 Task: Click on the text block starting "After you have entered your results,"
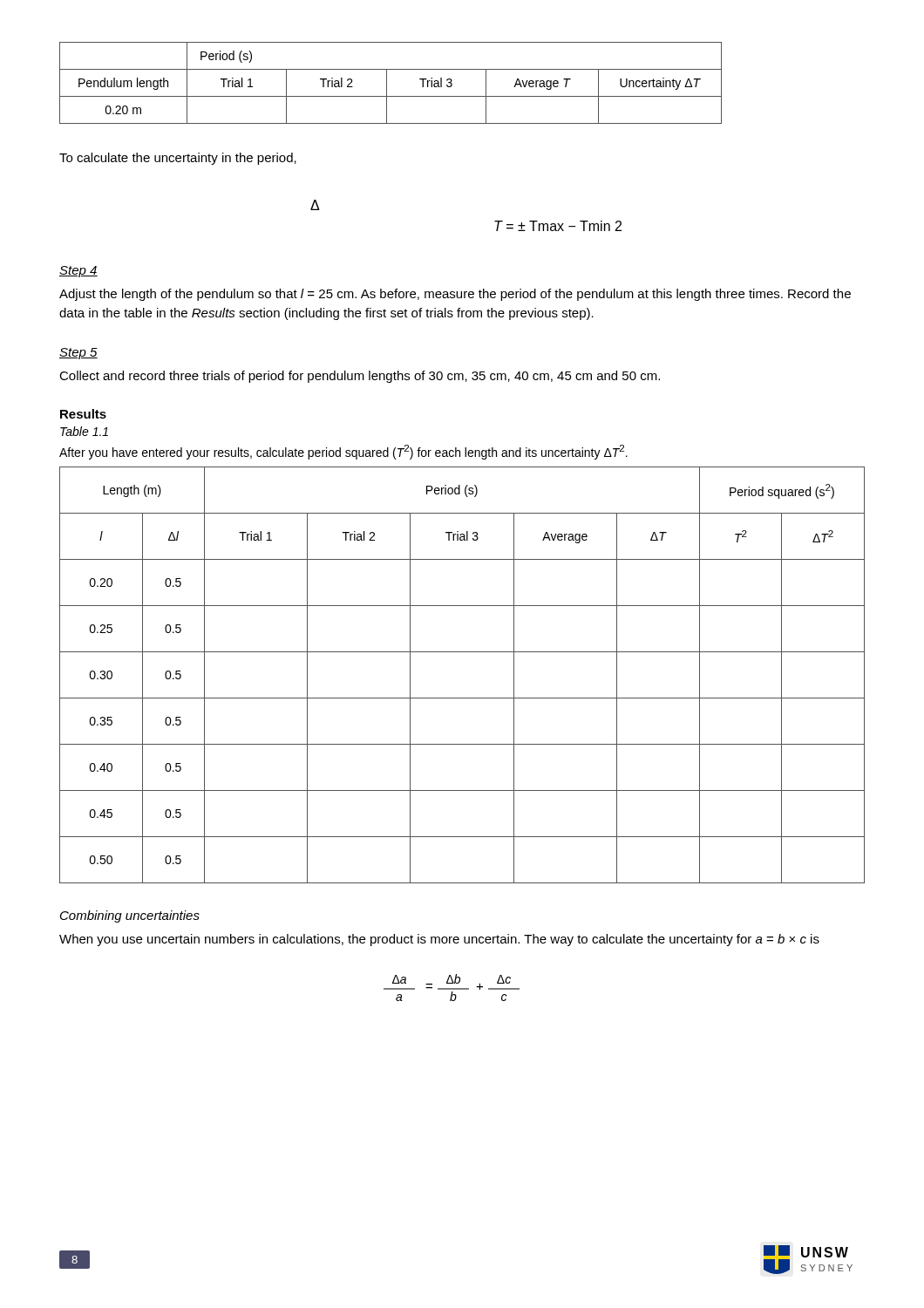(344, 451)
